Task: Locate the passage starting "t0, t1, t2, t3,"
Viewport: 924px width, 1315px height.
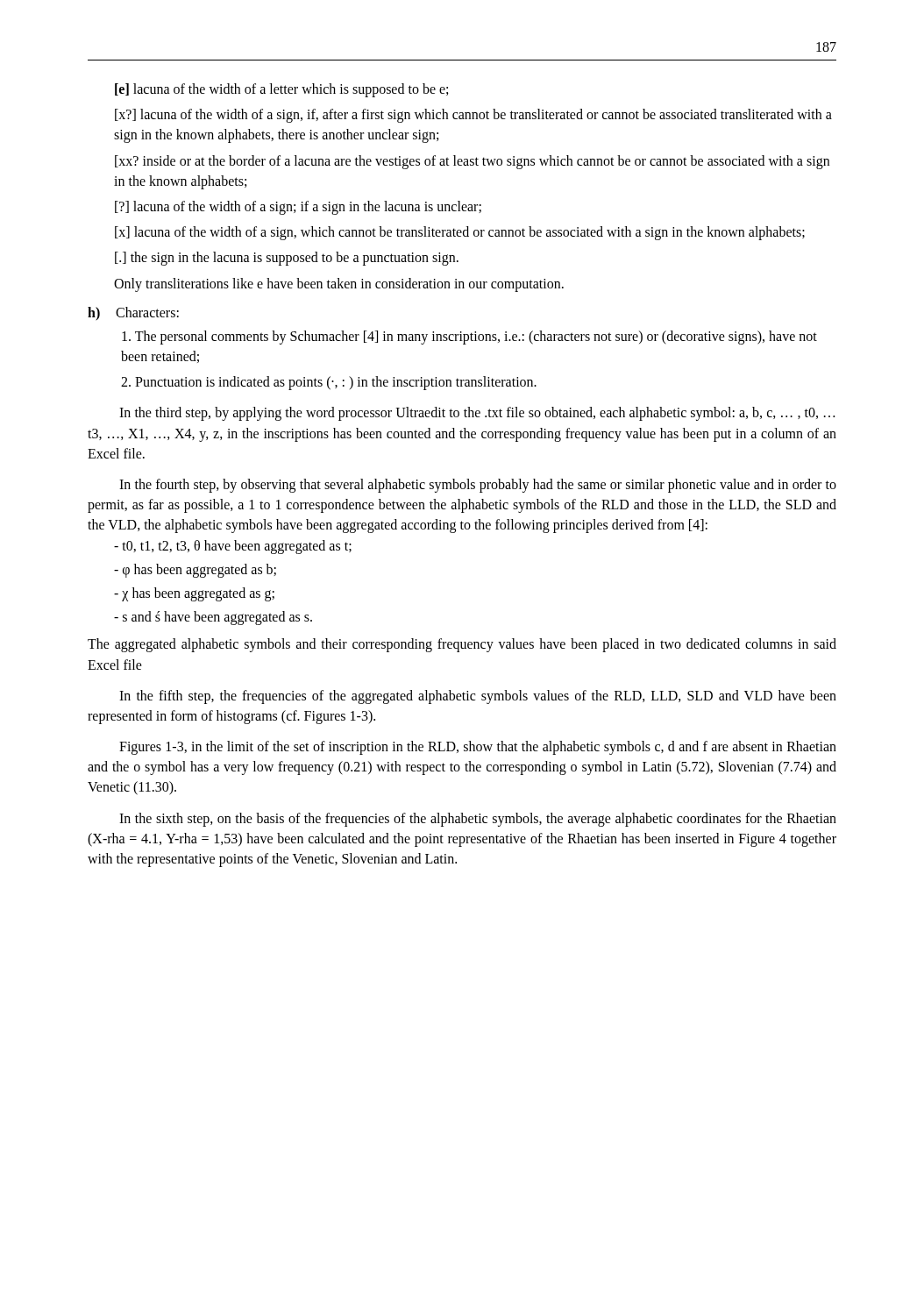Action: click(x=233, y=545)
